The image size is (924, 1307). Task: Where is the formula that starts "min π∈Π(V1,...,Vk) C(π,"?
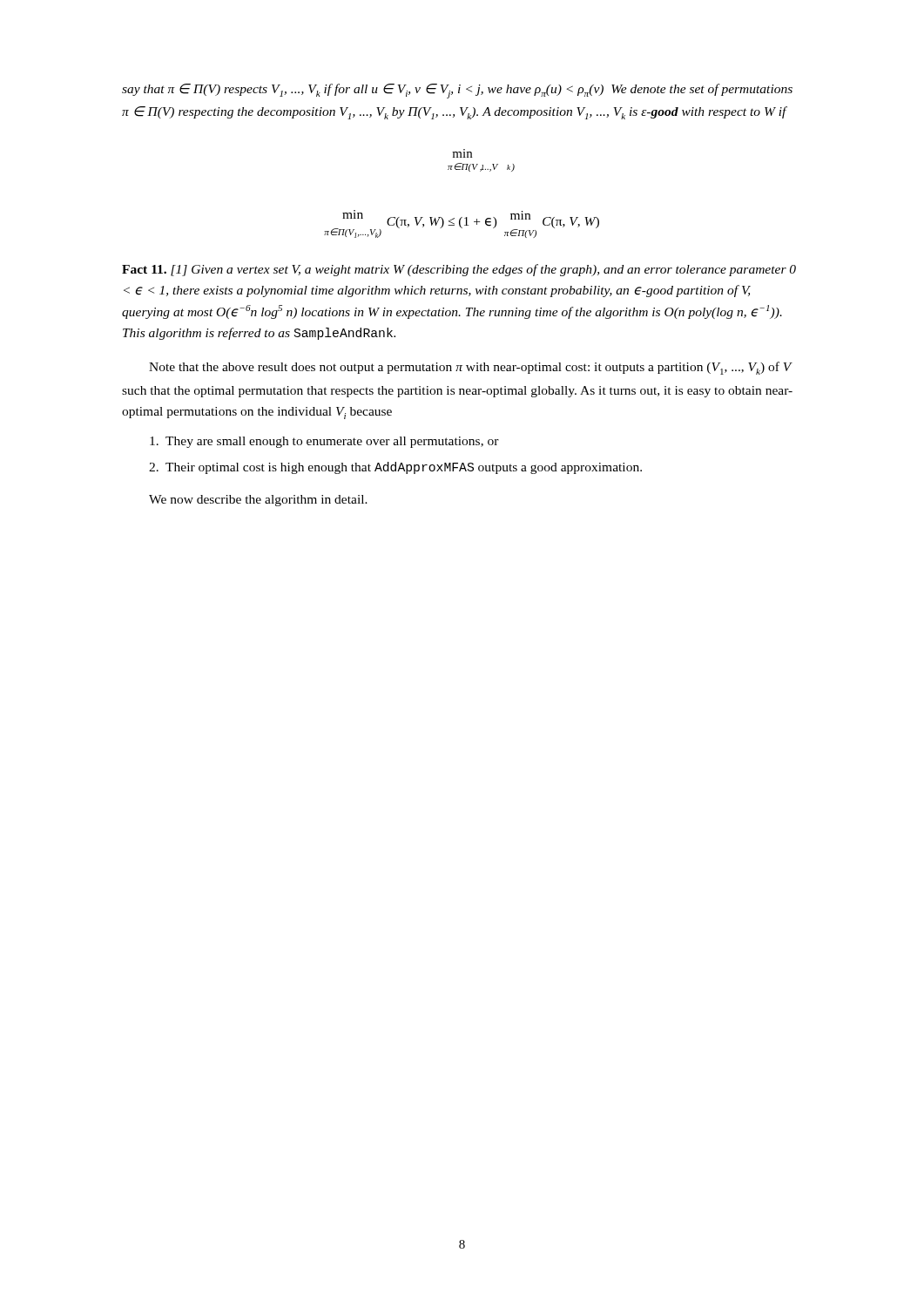(x=462, y=223)
